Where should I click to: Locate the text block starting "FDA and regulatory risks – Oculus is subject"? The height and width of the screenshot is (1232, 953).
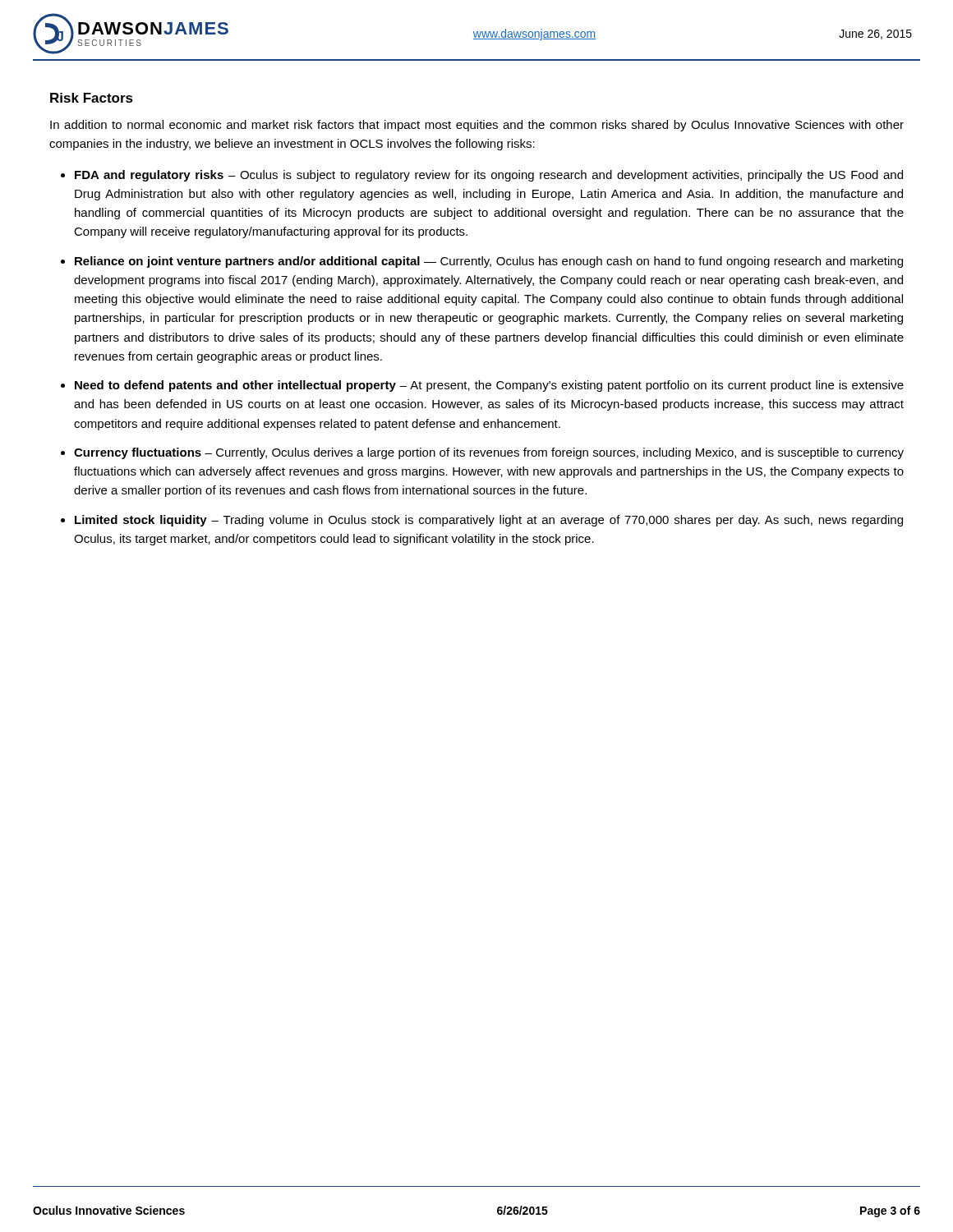click(x=489, y=203)
